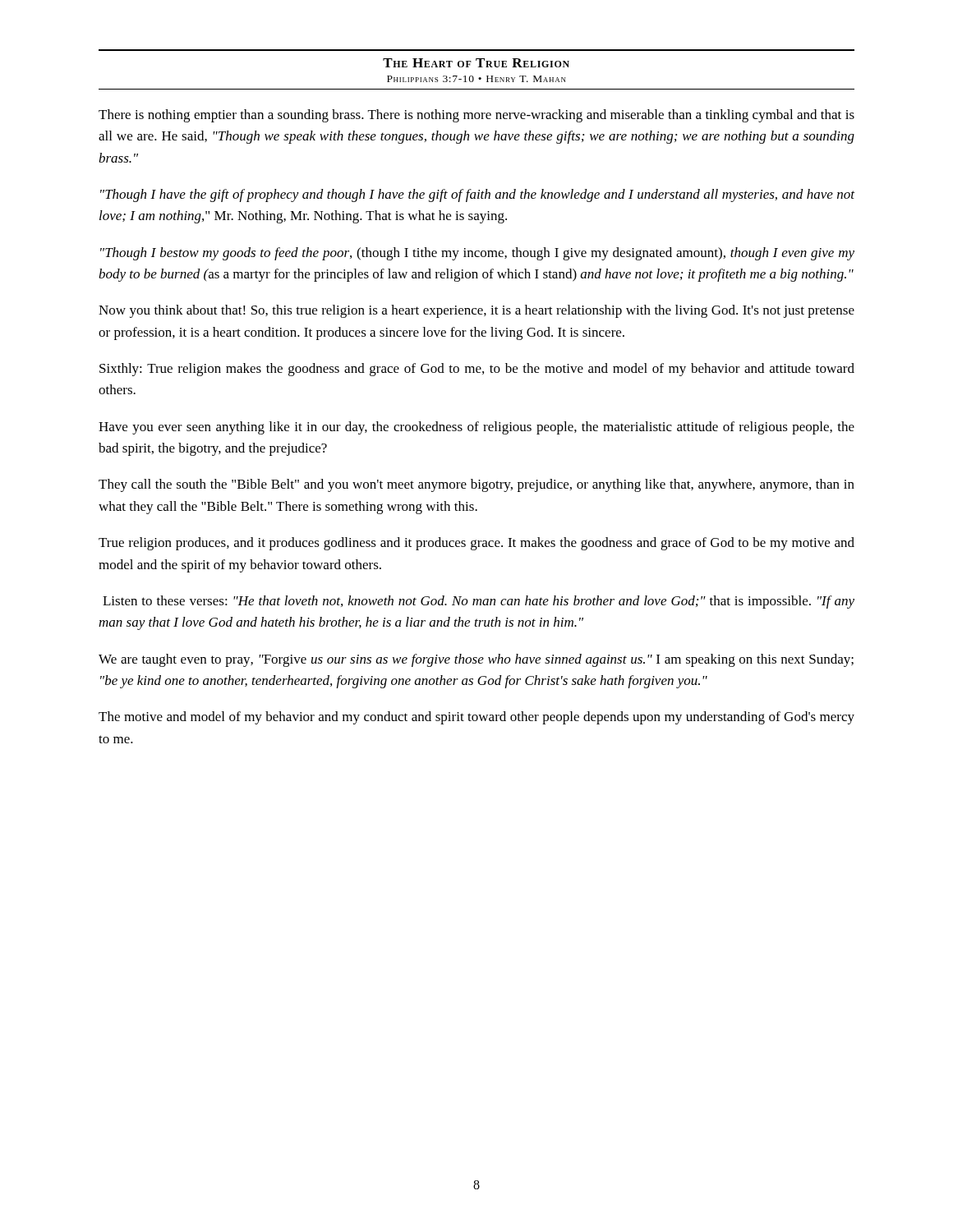Select the region starting "We are taught even to pray,"
Screen dimensions: 1232x953
[x=476, y=670]
